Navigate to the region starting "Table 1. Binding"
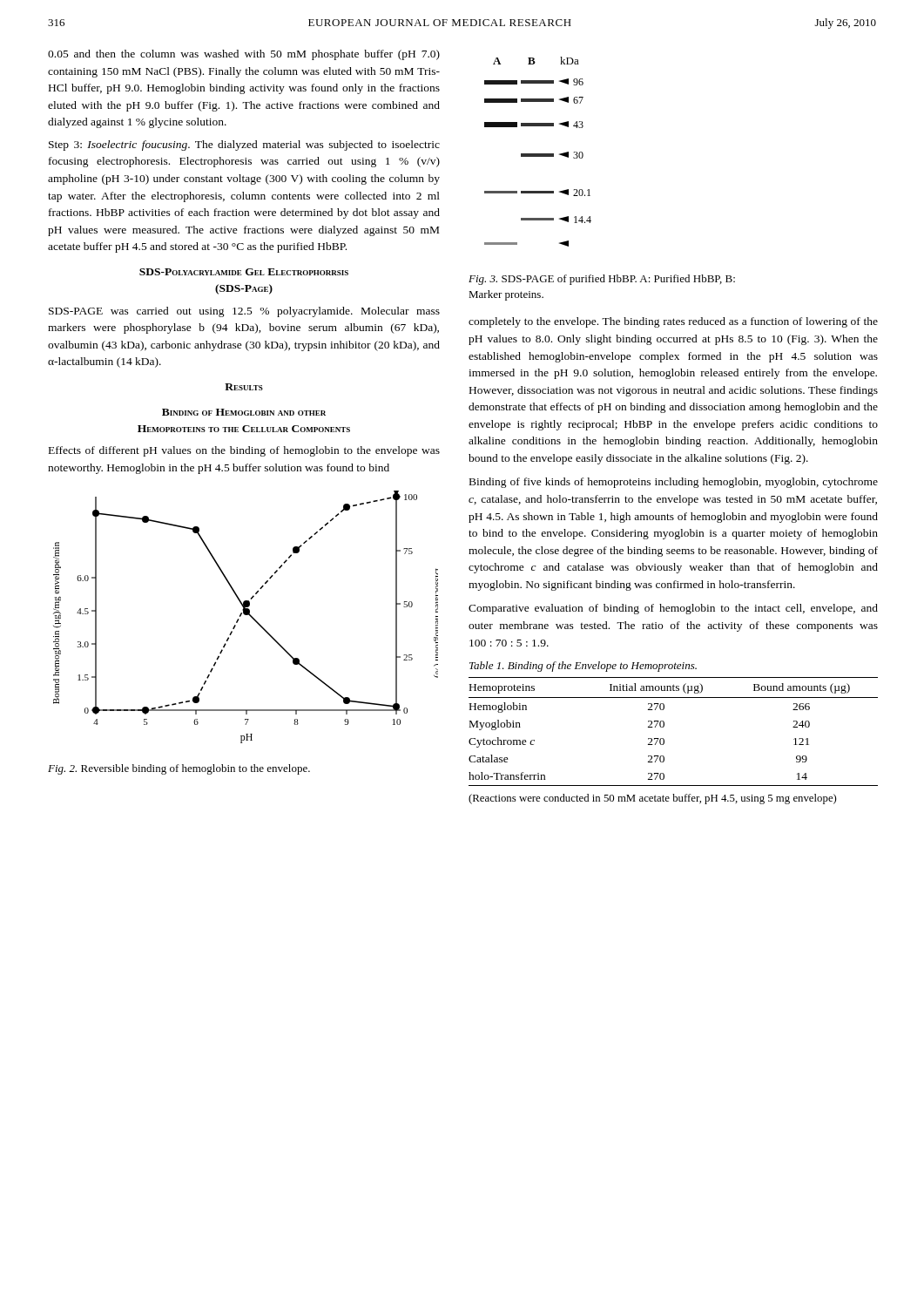This screenshot has width=924, height=1307. click(x=583, y=665)
